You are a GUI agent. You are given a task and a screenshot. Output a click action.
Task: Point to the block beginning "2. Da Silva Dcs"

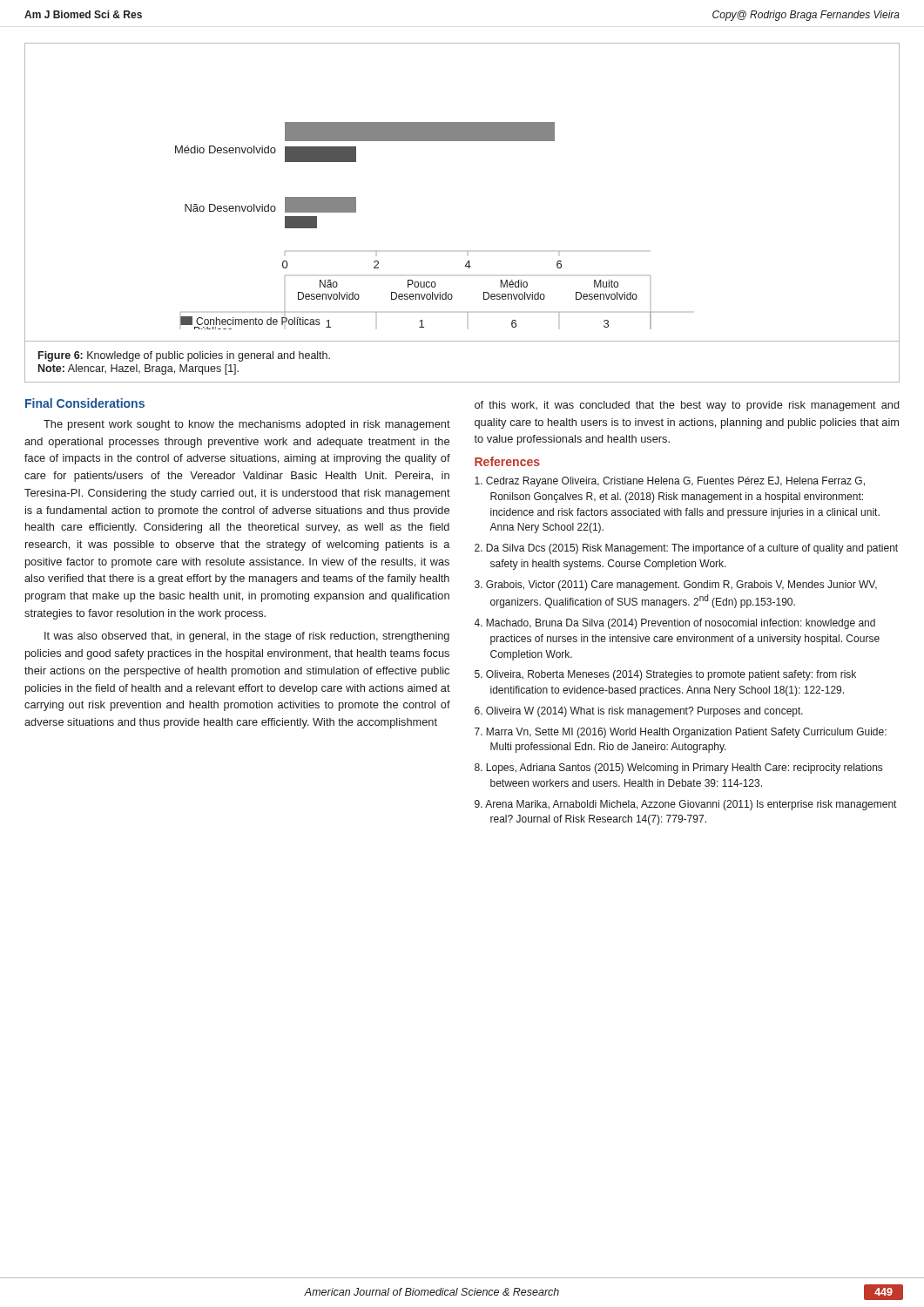(x=686, y=556)
